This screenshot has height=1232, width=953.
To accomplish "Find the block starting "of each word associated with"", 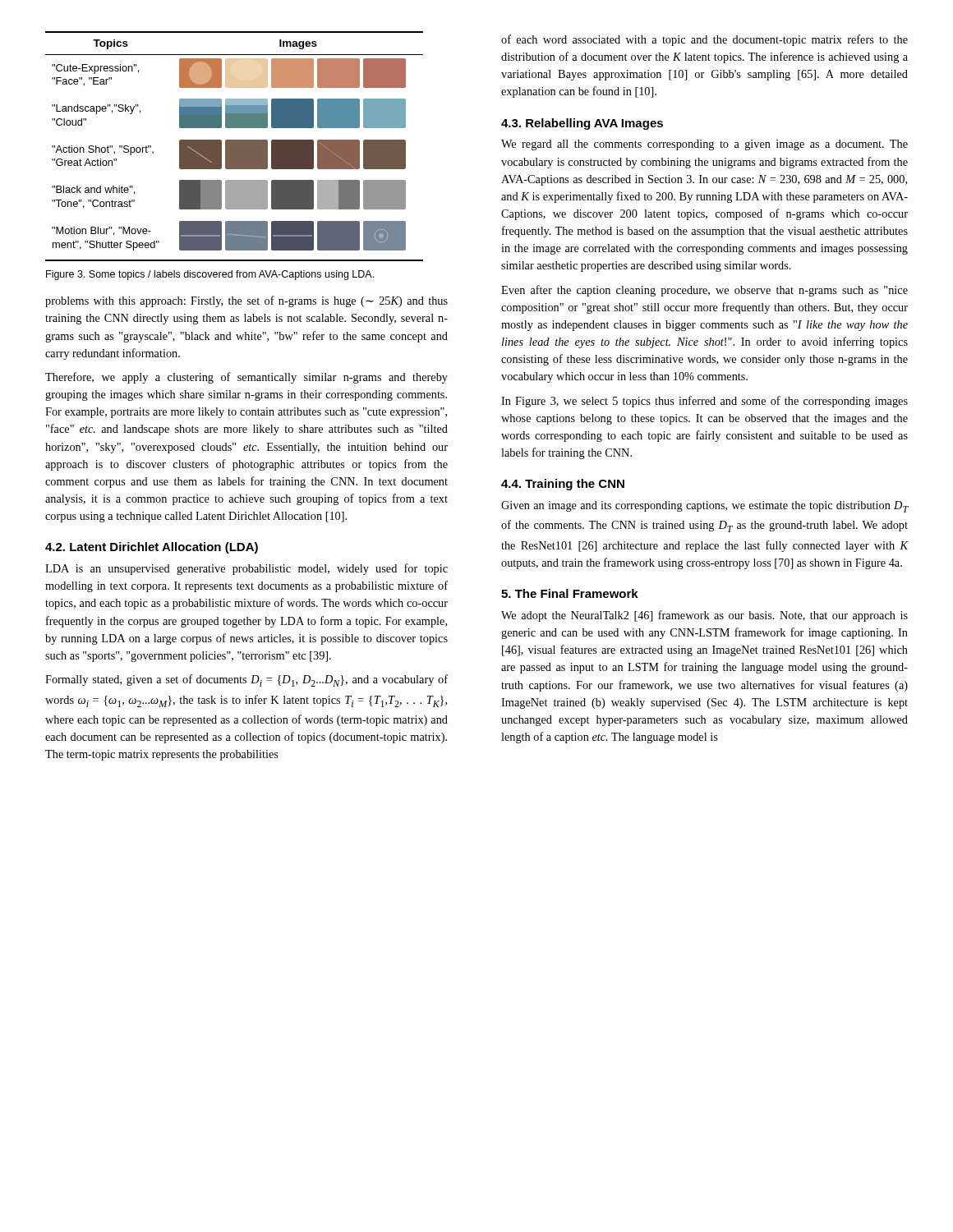I will point(705,65).
